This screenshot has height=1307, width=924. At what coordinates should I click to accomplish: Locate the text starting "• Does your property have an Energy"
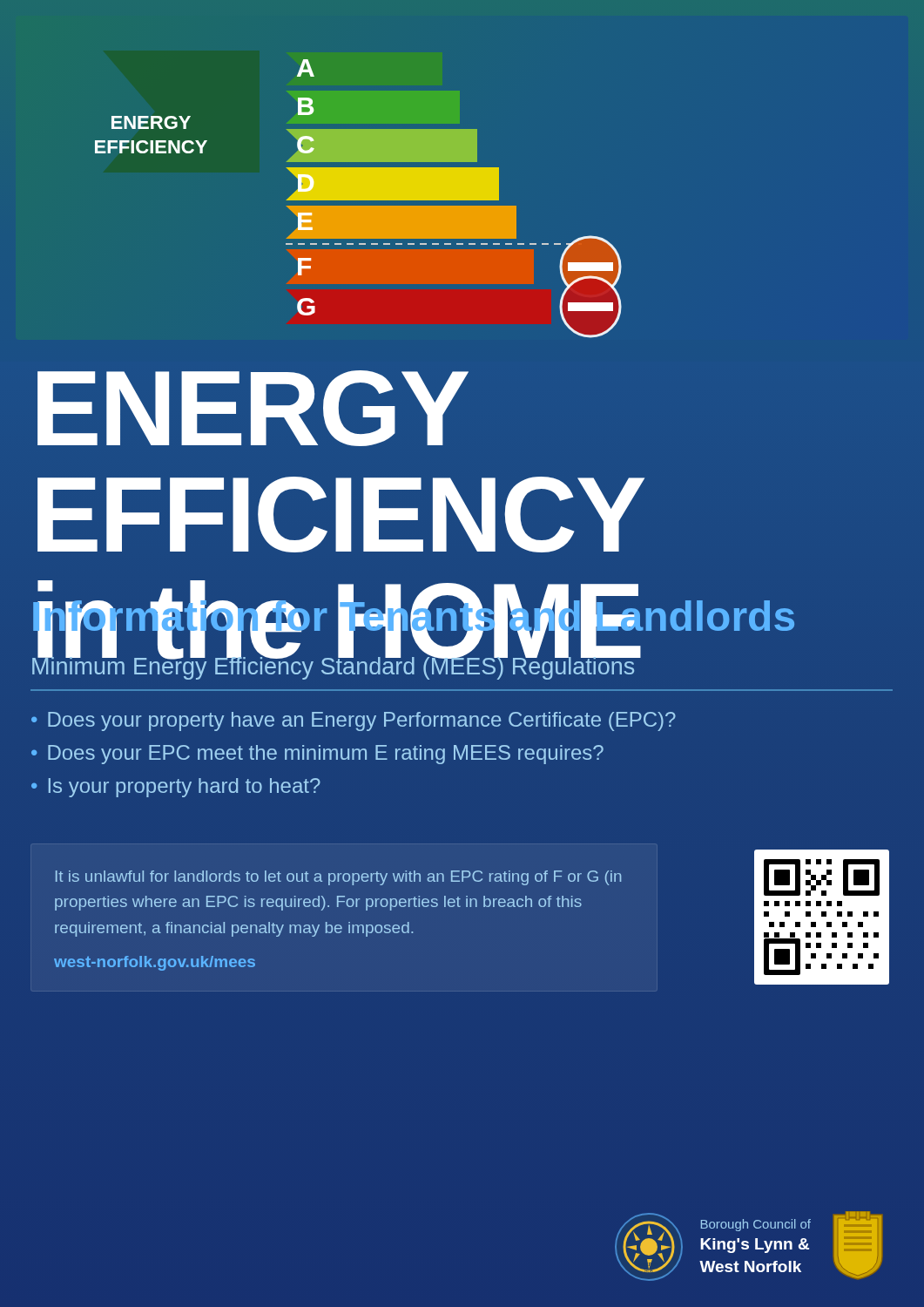353,720
